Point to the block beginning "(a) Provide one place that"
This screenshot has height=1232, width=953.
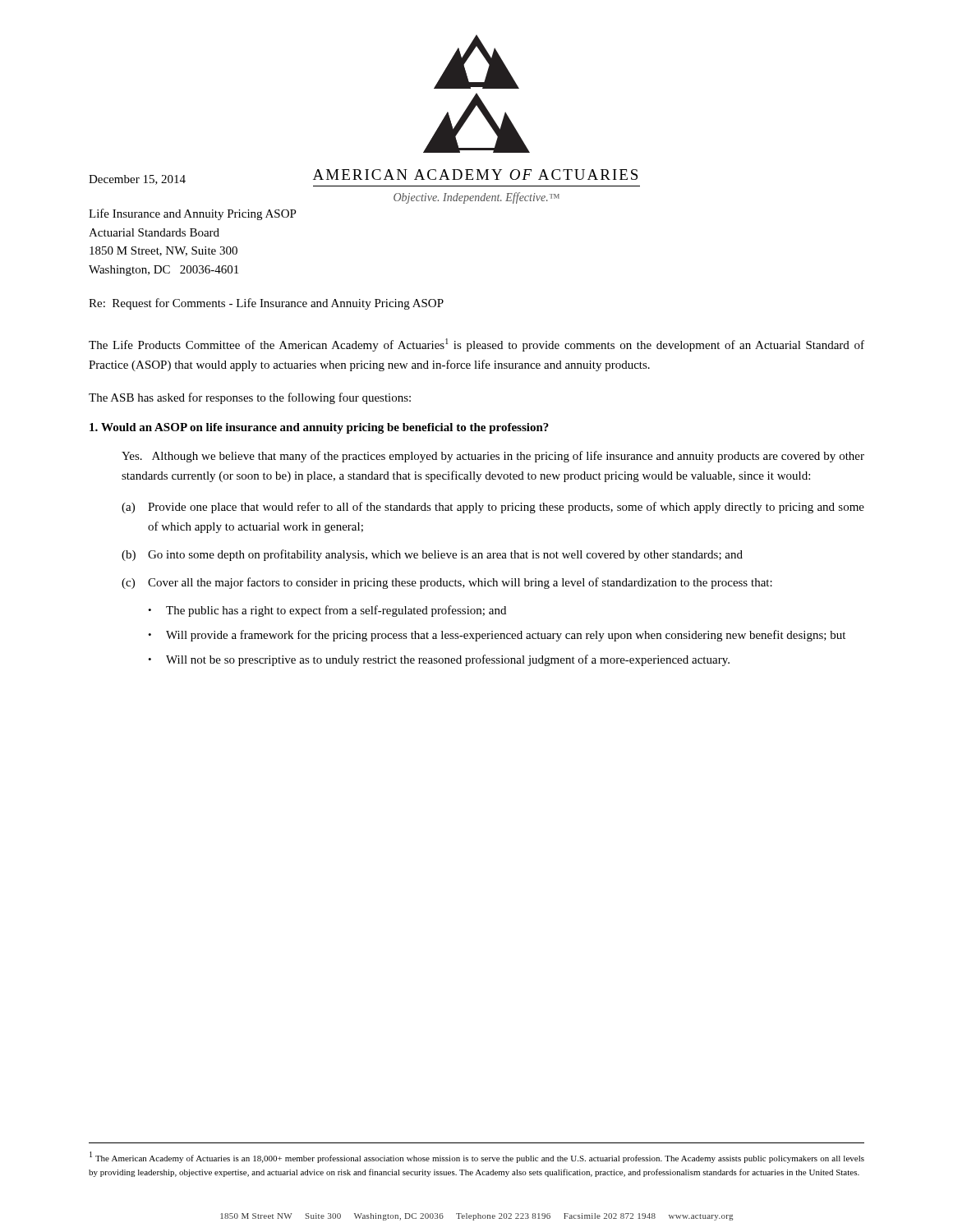pyautogui.click(x=493, y=517)
